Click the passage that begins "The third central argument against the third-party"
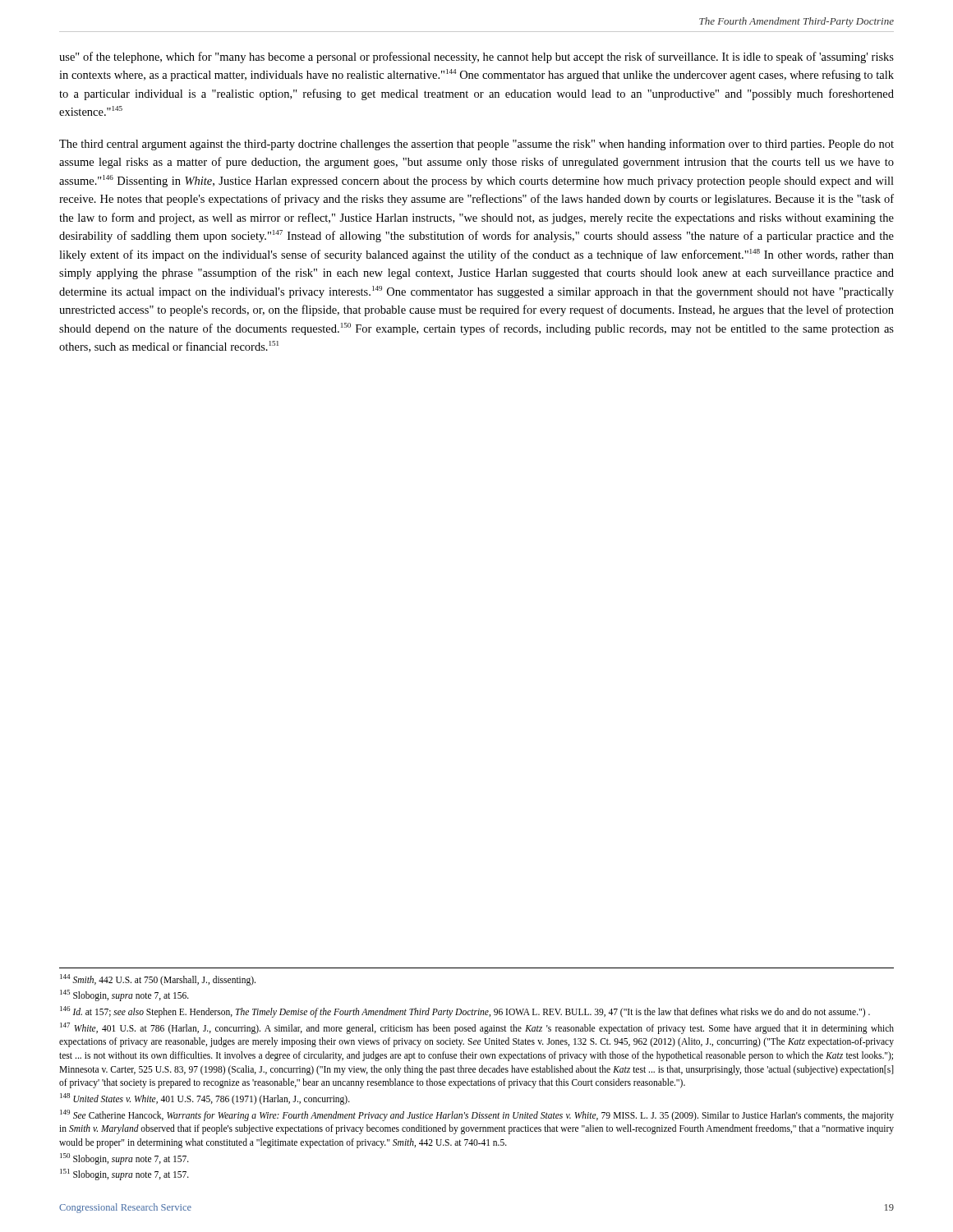 pyautogui.click(x=476, y=245)
